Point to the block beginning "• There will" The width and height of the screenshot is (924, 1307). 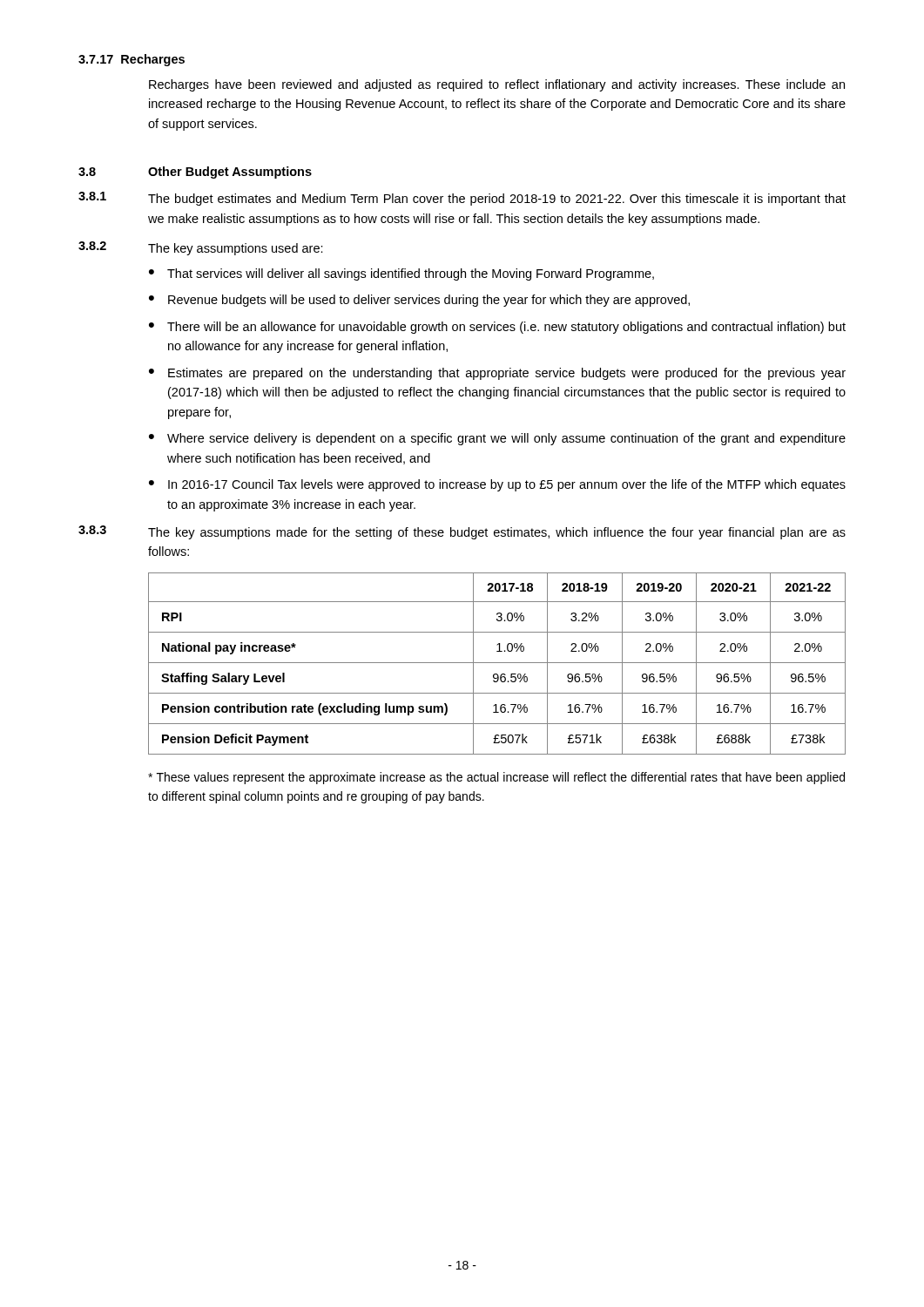[x=497, y=337]
